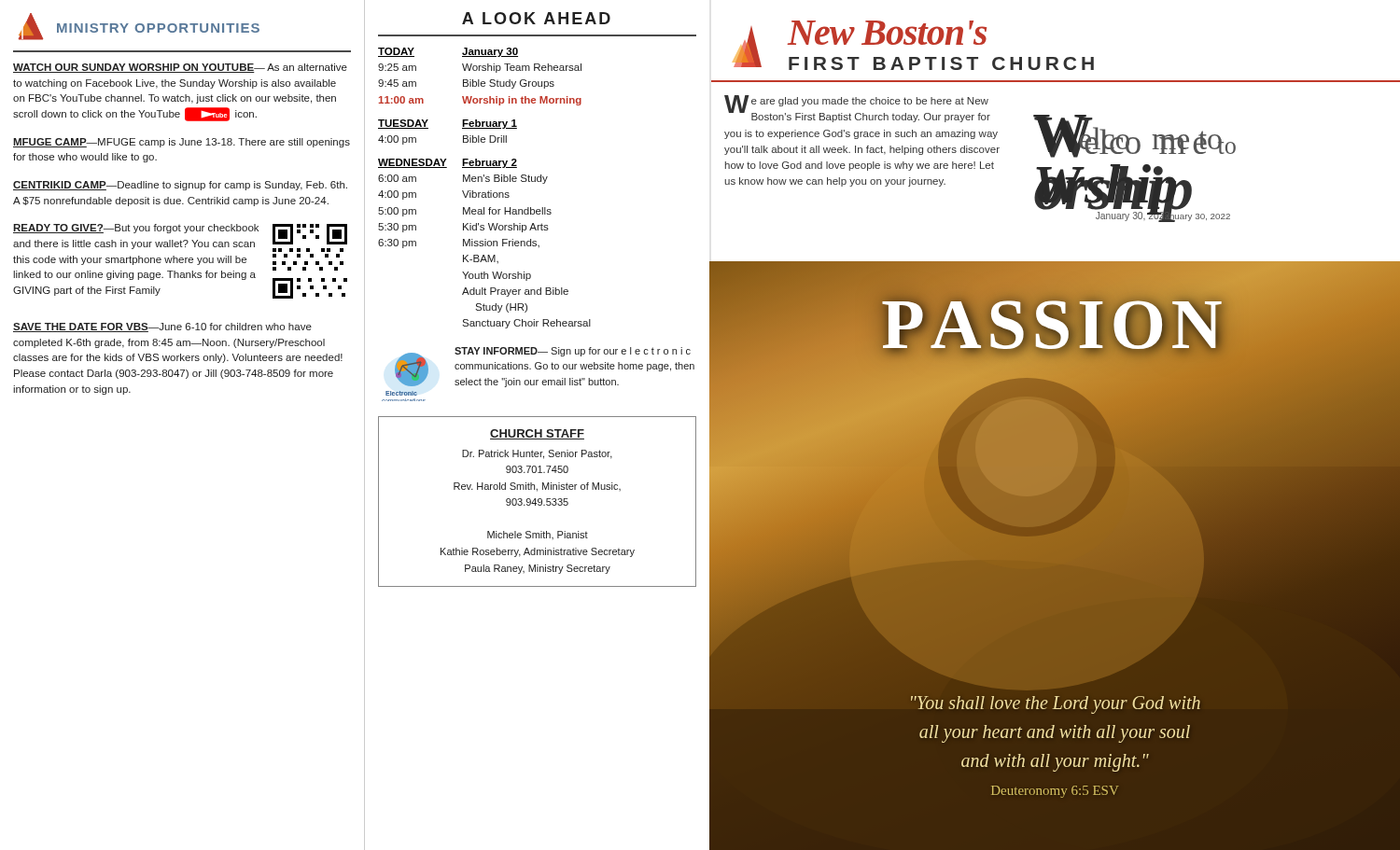Click on the element starting "CHURCH STAFF Dr. Patrick Hunter, Senior Pastor, 903.701.7450"
1400x850 pixels.
click(537, 501)
